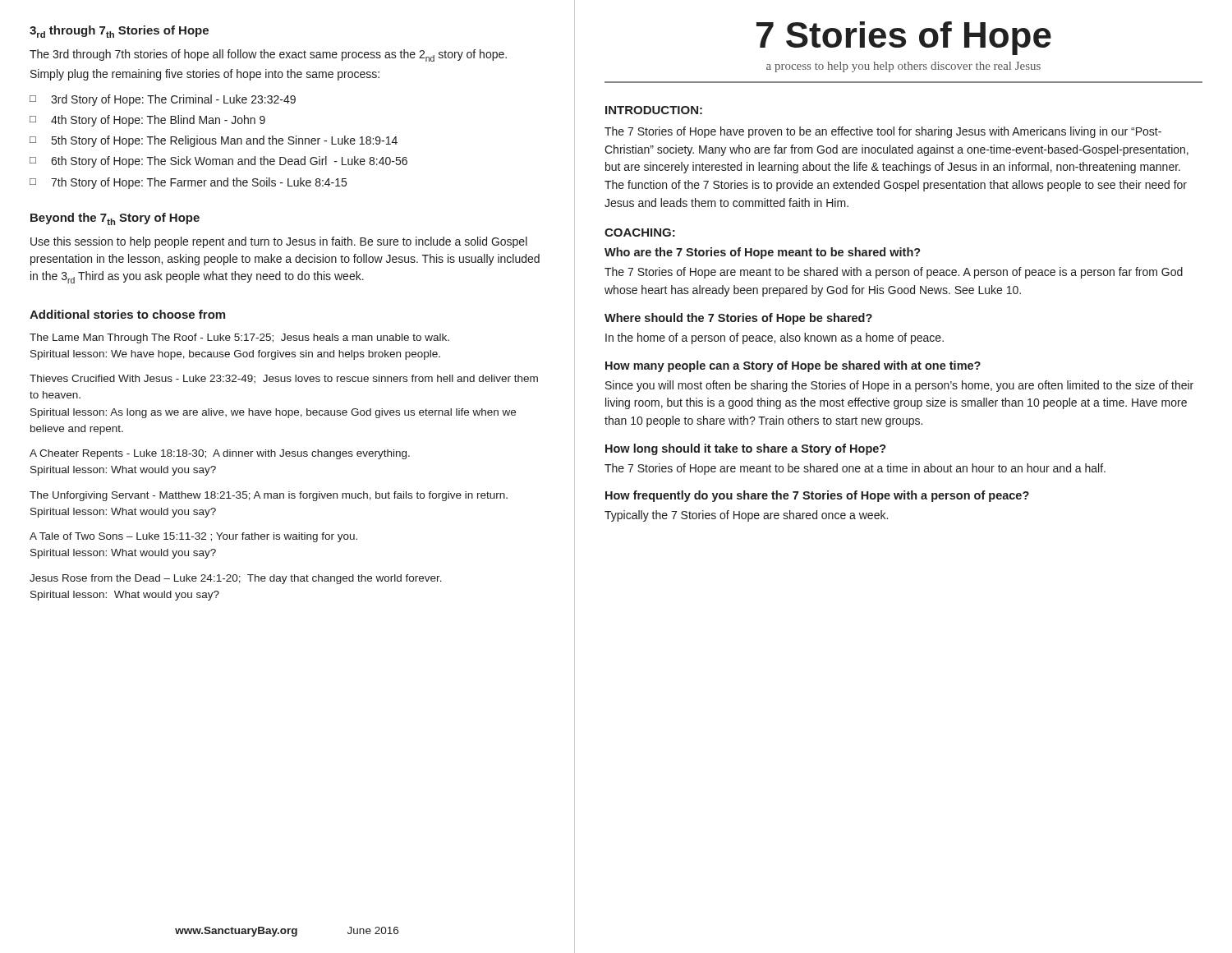Point to the section header beginning "Who are the 7 Stories of Hope meant"
Image resolution: width=1232 pixels, height=953 pixels.
point(763,253)
